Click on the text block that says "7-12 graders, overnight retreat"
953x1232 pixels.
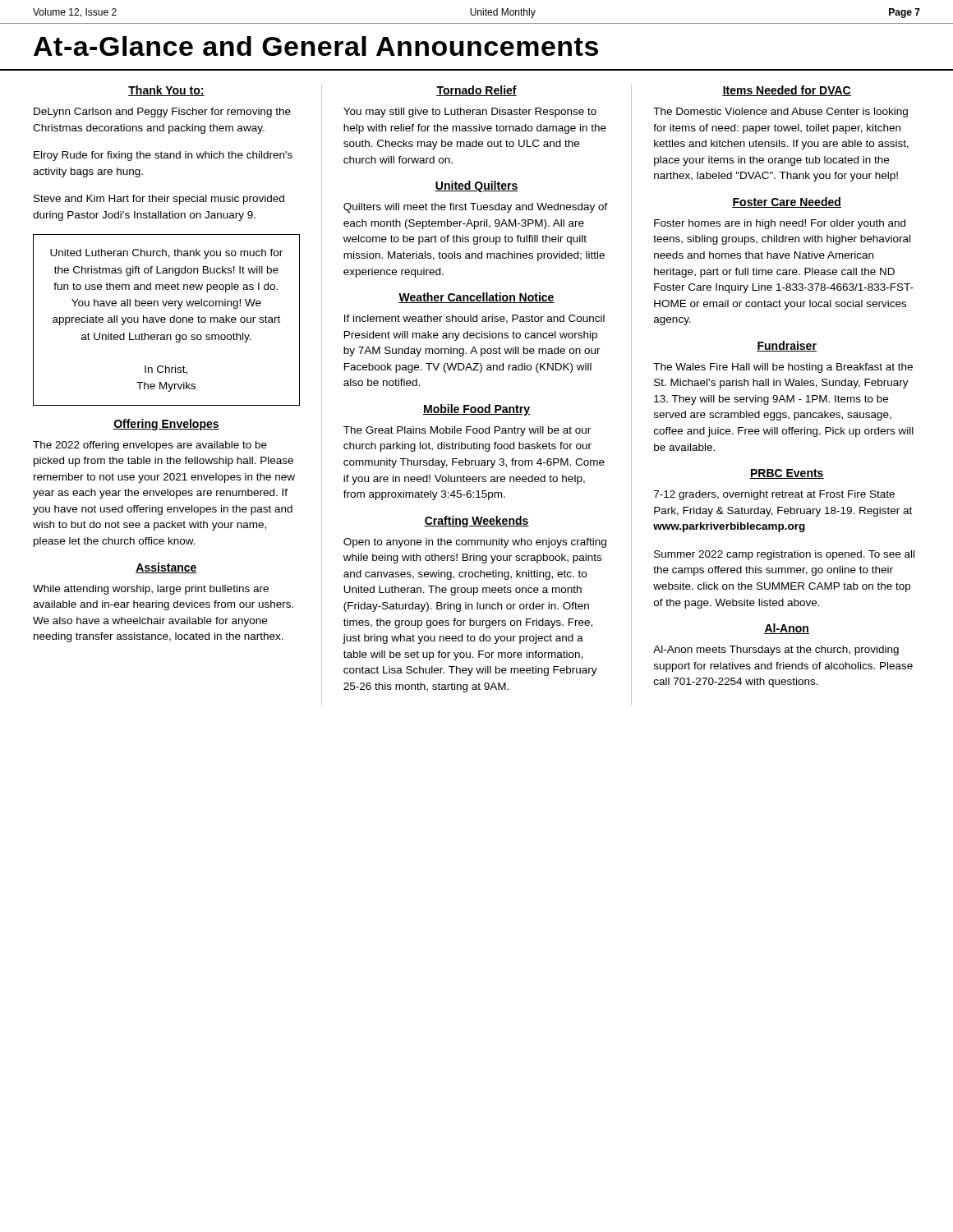pyautogui.click(x=783, y=510)
